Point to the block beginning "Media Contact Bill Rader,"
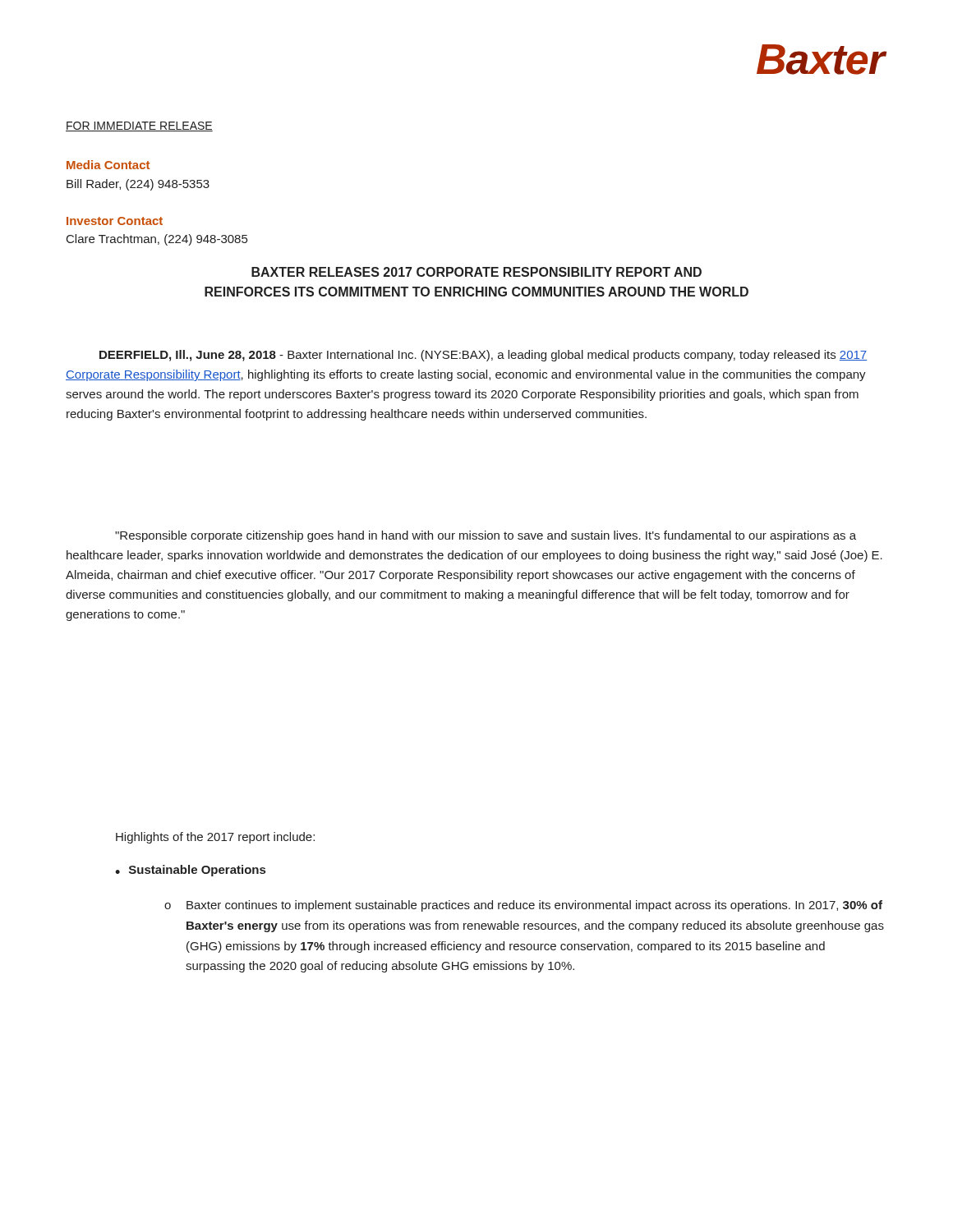 coord(108,165)
